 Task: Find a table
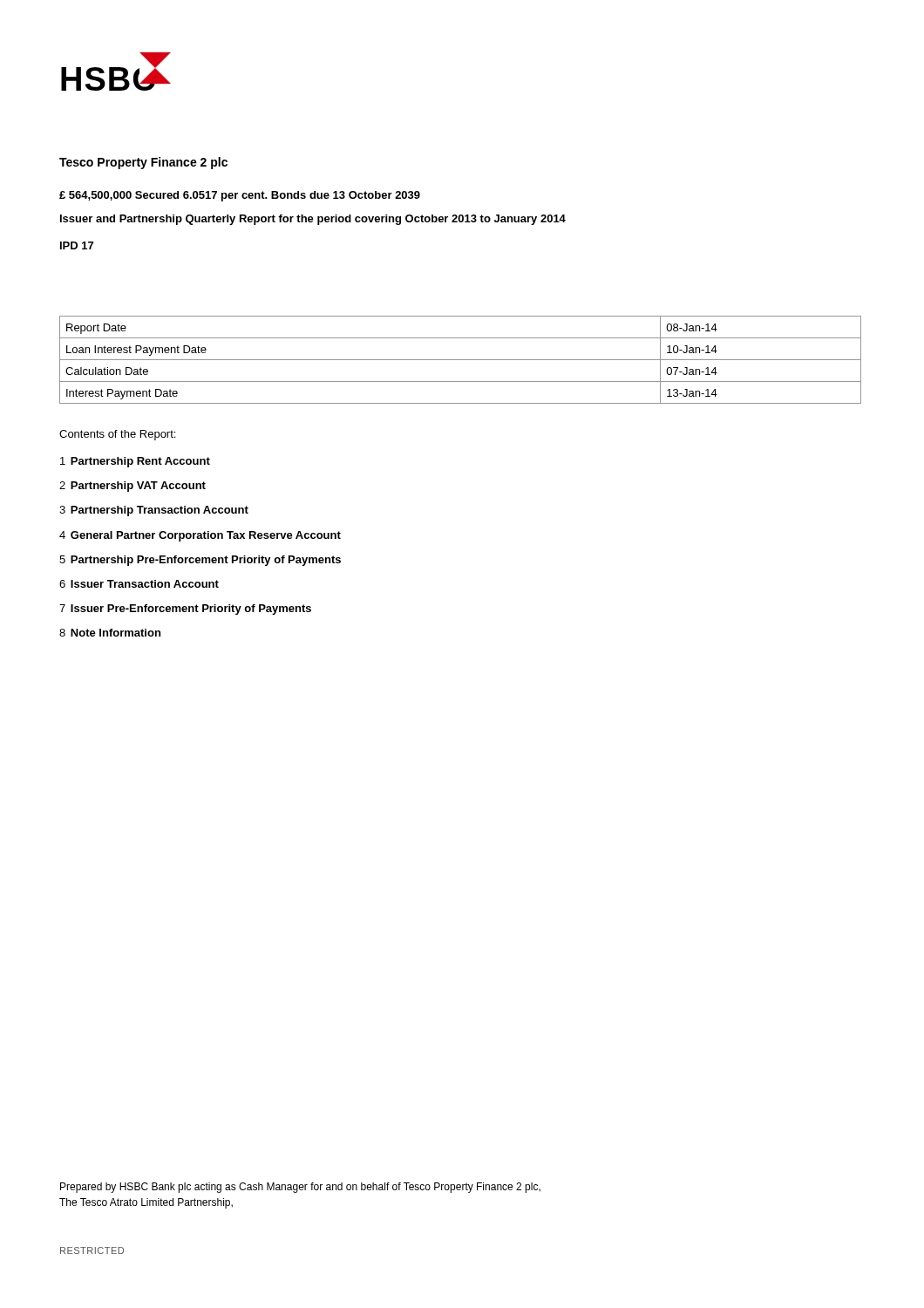click(460, 360)
